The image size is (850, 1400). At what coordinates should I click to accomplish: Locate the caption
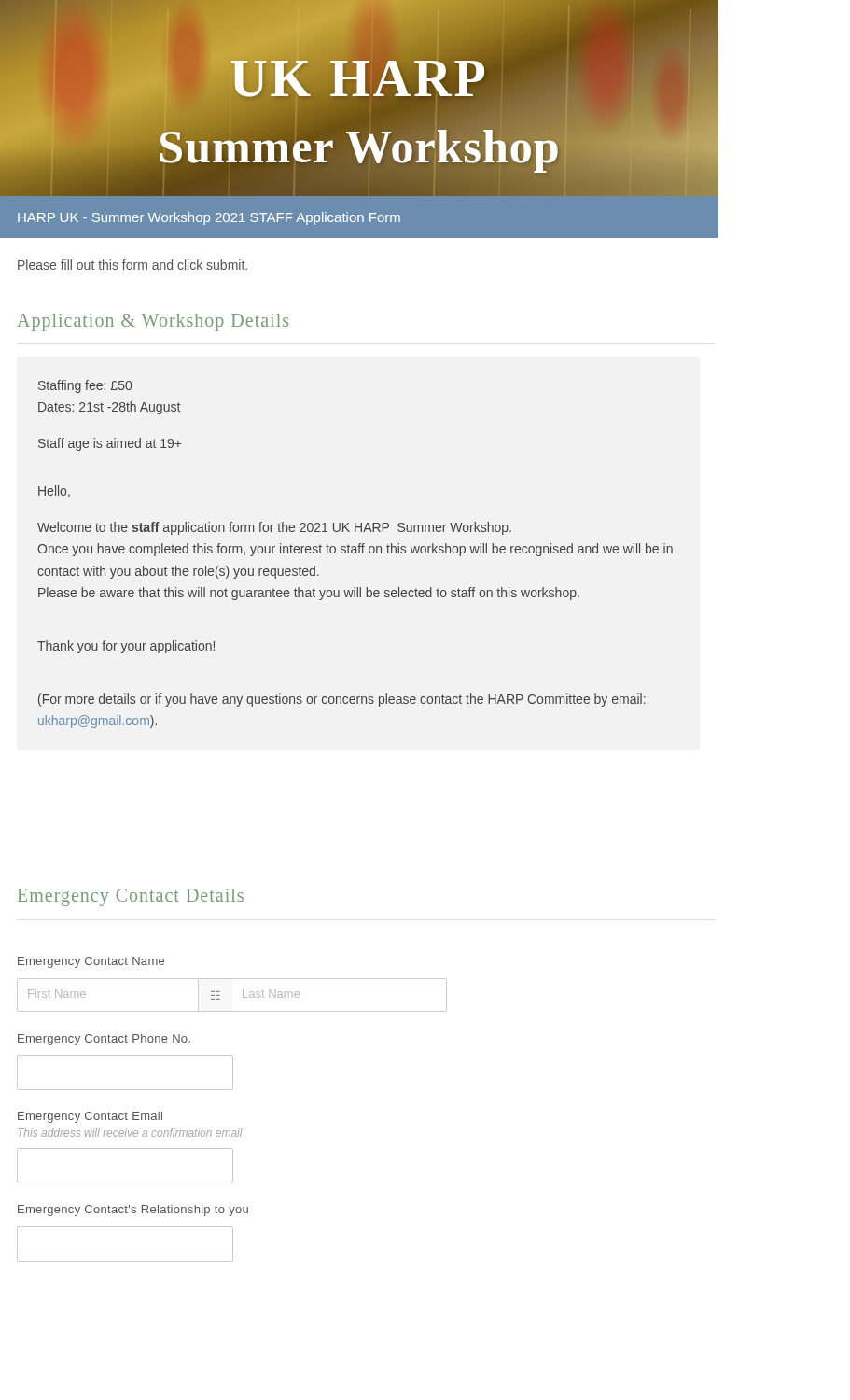click(129, 1133)
